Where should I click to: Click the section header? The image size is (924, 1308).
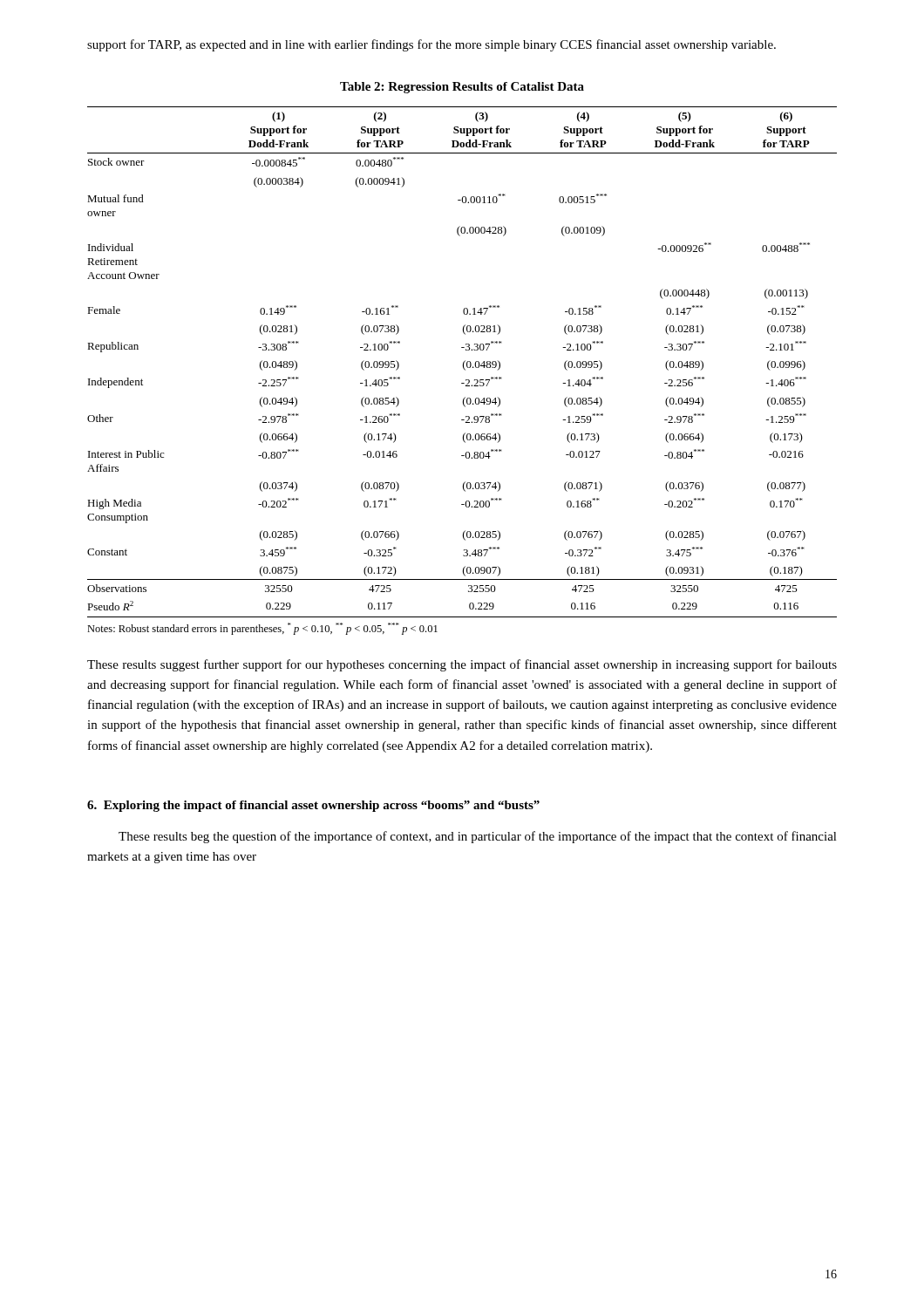[314, 805]
